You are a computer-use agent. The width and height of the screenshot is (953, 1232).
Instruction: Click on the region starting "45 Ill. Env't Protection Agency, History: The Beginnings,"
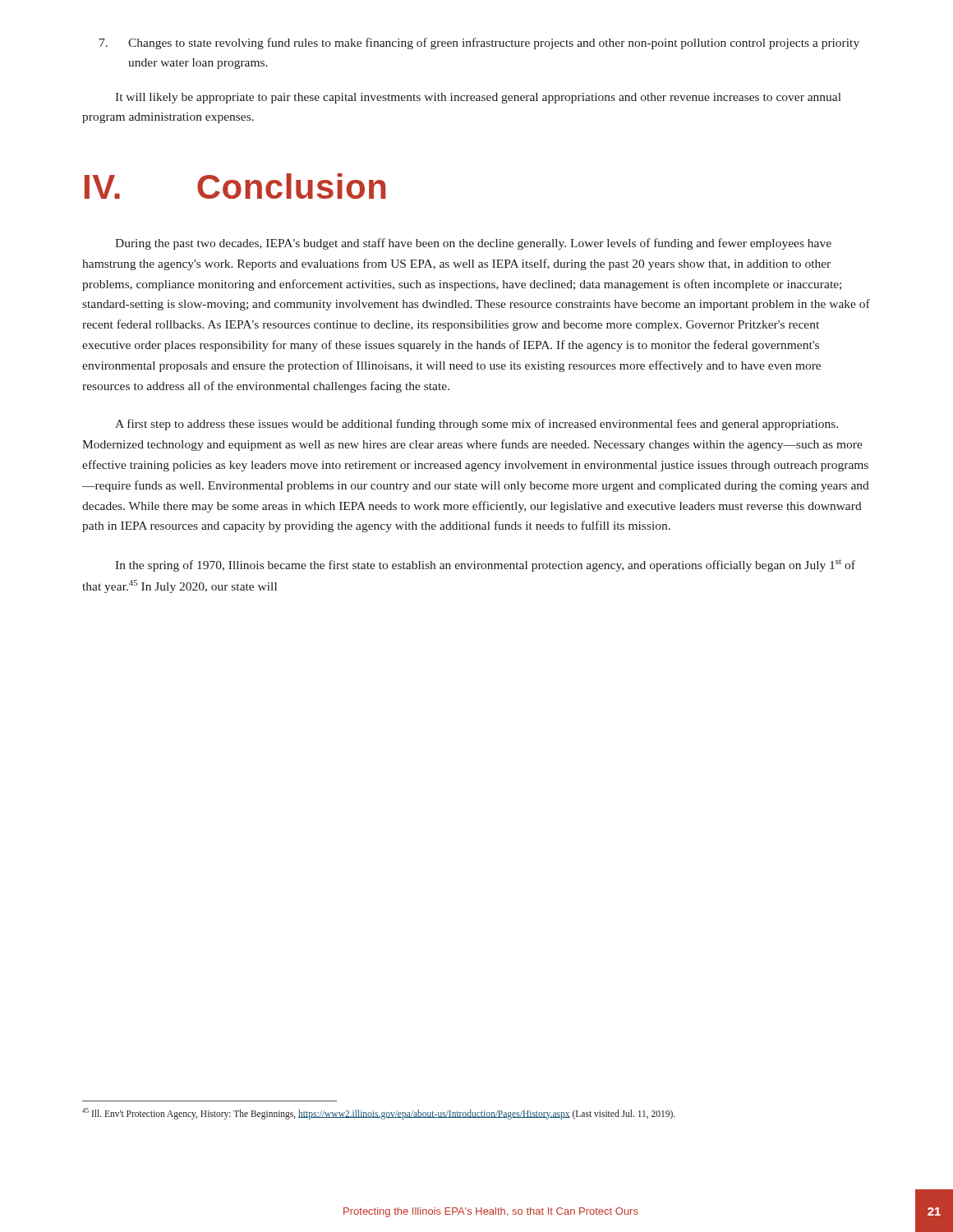point(379,1112)
